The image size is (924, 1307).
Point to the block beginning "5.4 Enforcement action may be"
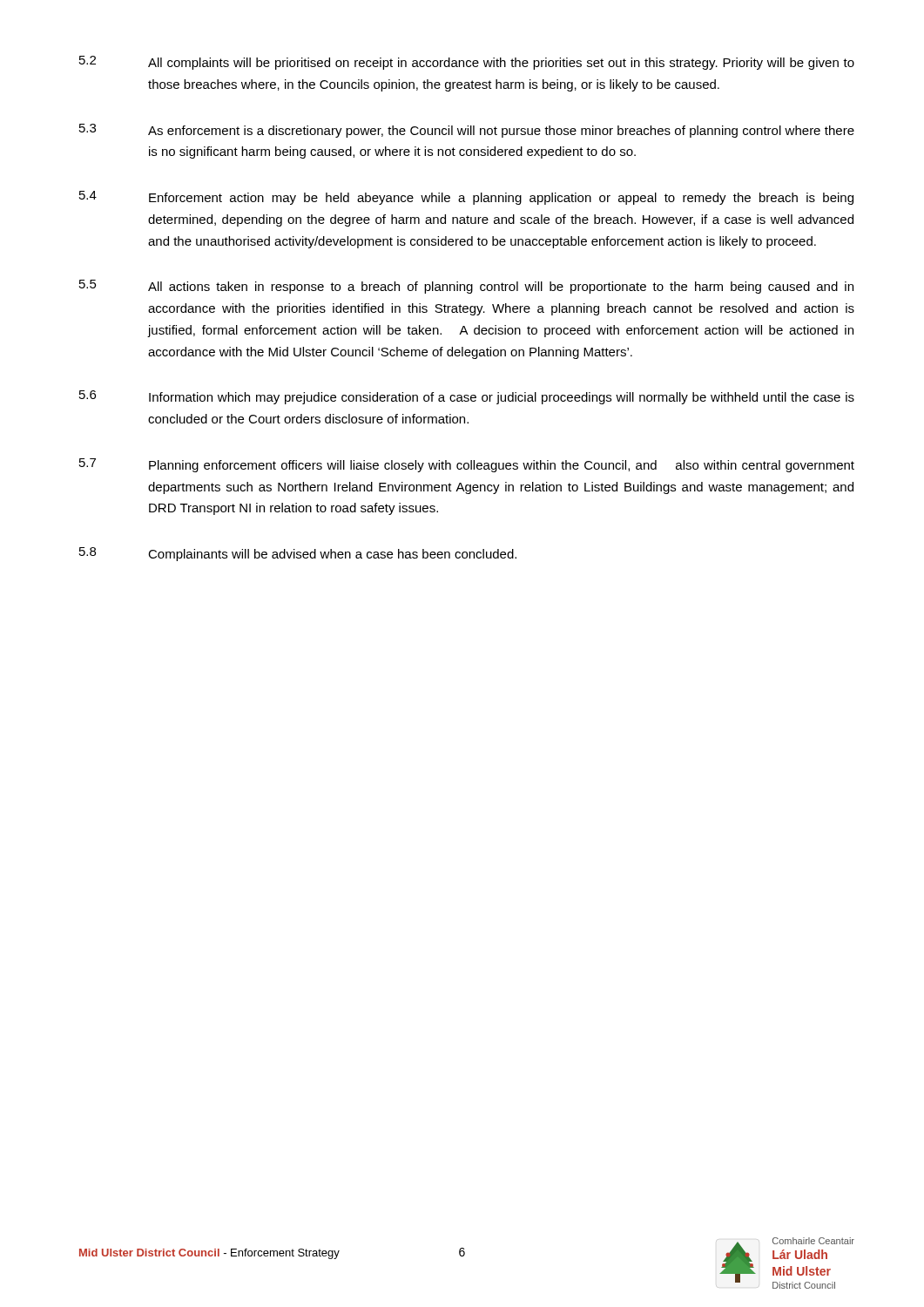tap(466, 220)
